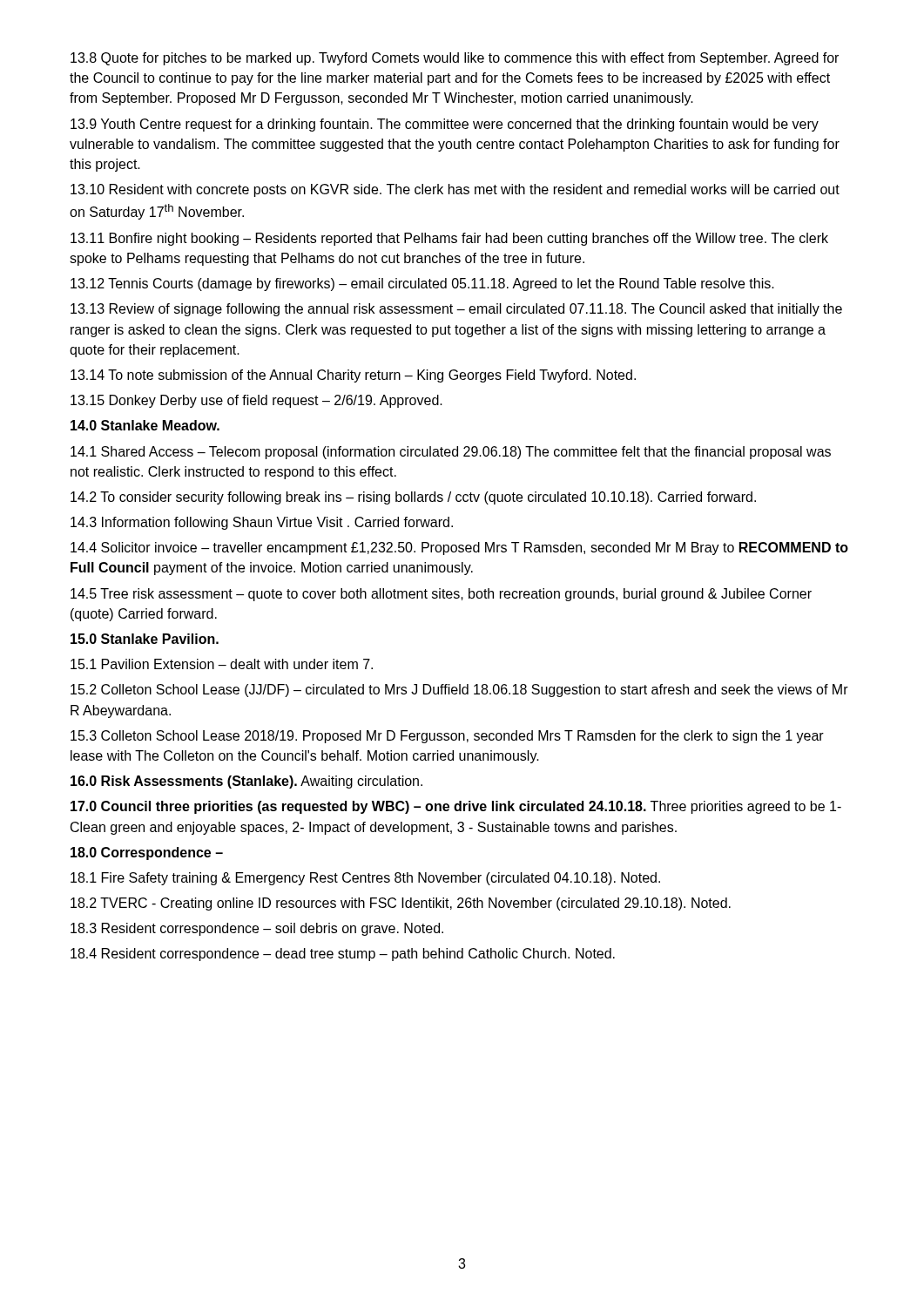This screenshot has height=1307, width=924.
Task: Click on the text starting "9 Youth Centre request for a"
Action: (x=455, y=144)
